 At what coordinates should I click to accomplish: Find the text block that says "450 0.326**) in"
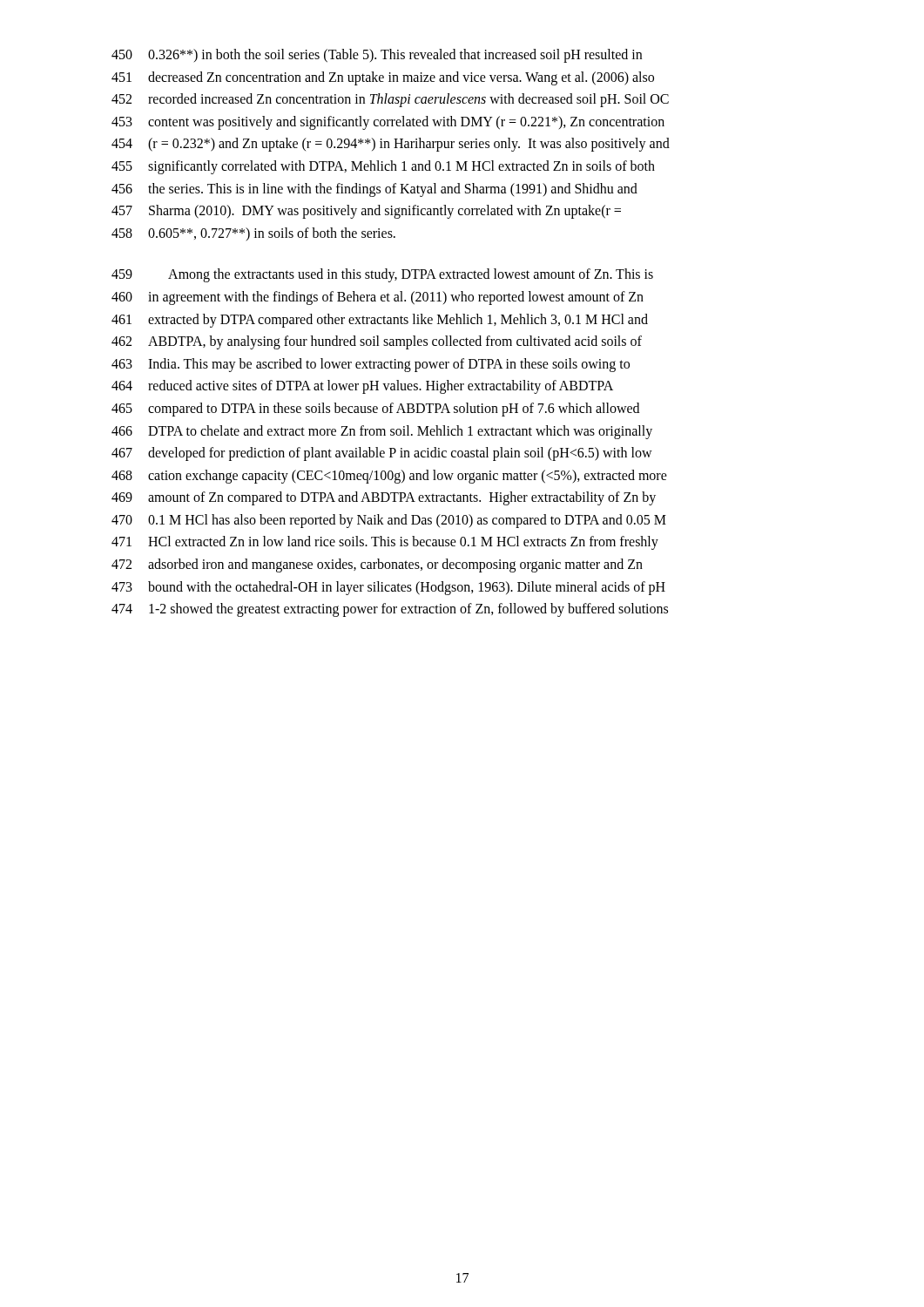click(x=475, y=144)
